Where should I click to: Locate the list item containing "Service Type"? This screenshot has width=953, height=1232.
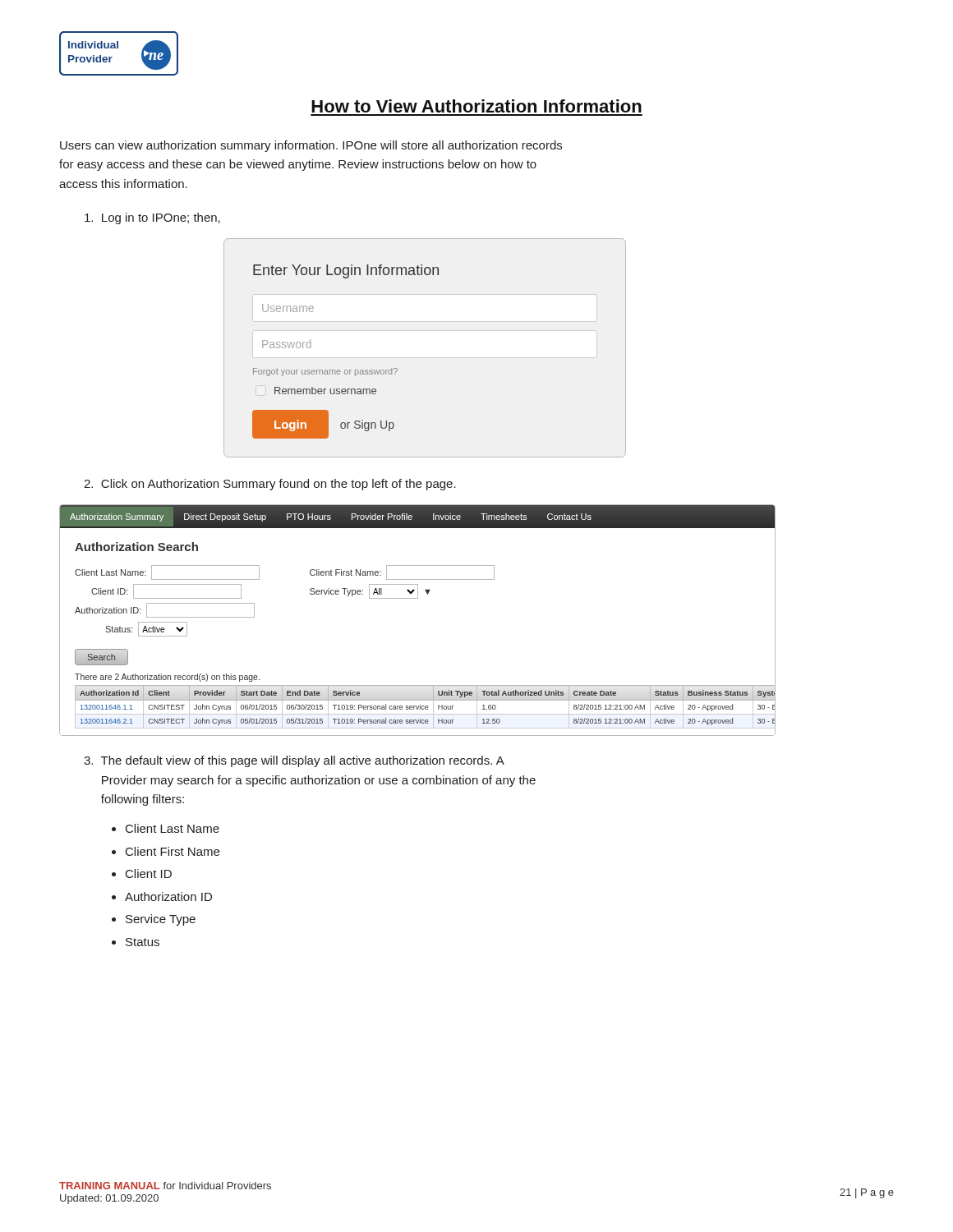tap(160, 919)
